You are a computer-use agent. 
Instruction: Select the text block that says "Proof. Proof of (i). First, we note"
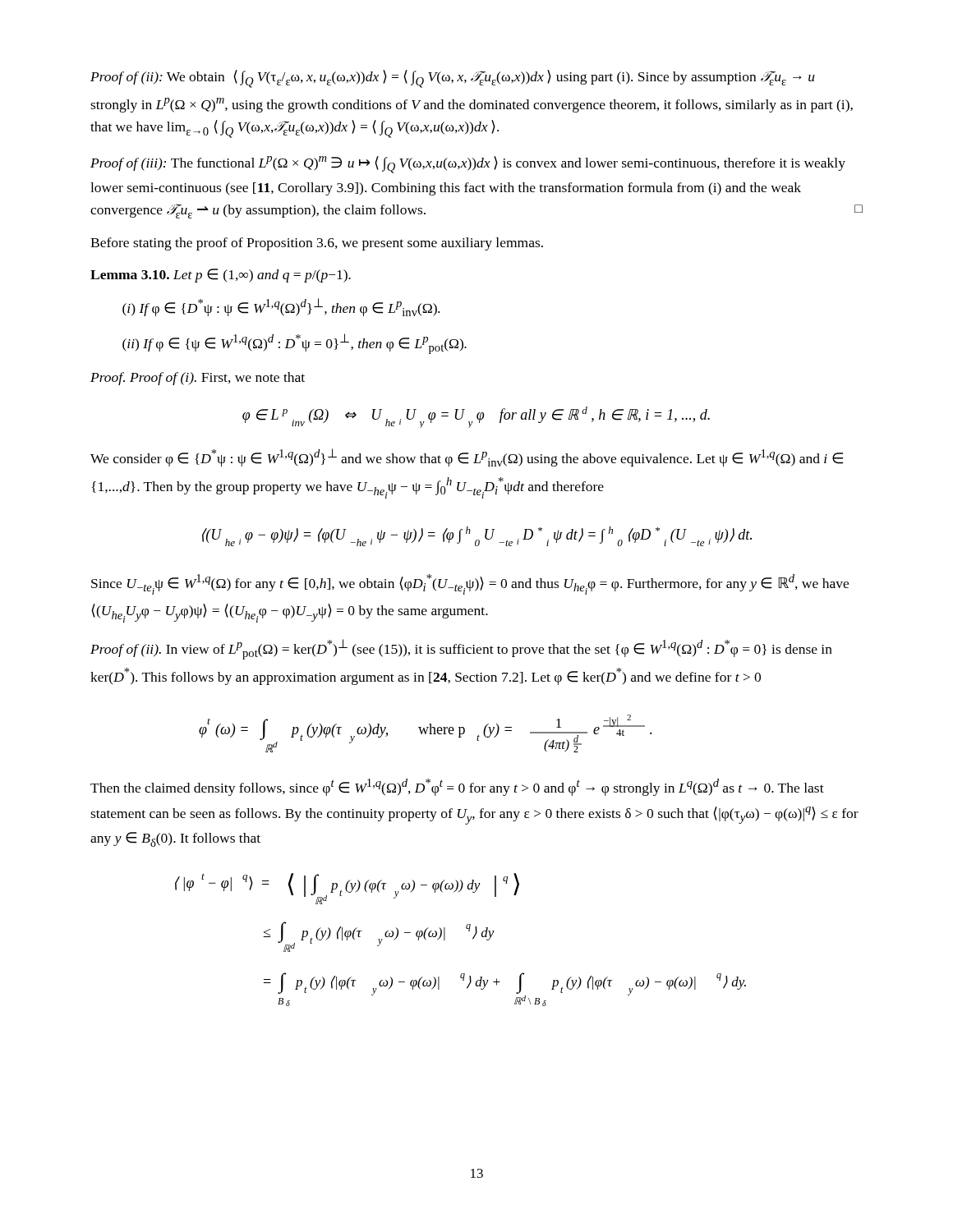coord(198,379)
